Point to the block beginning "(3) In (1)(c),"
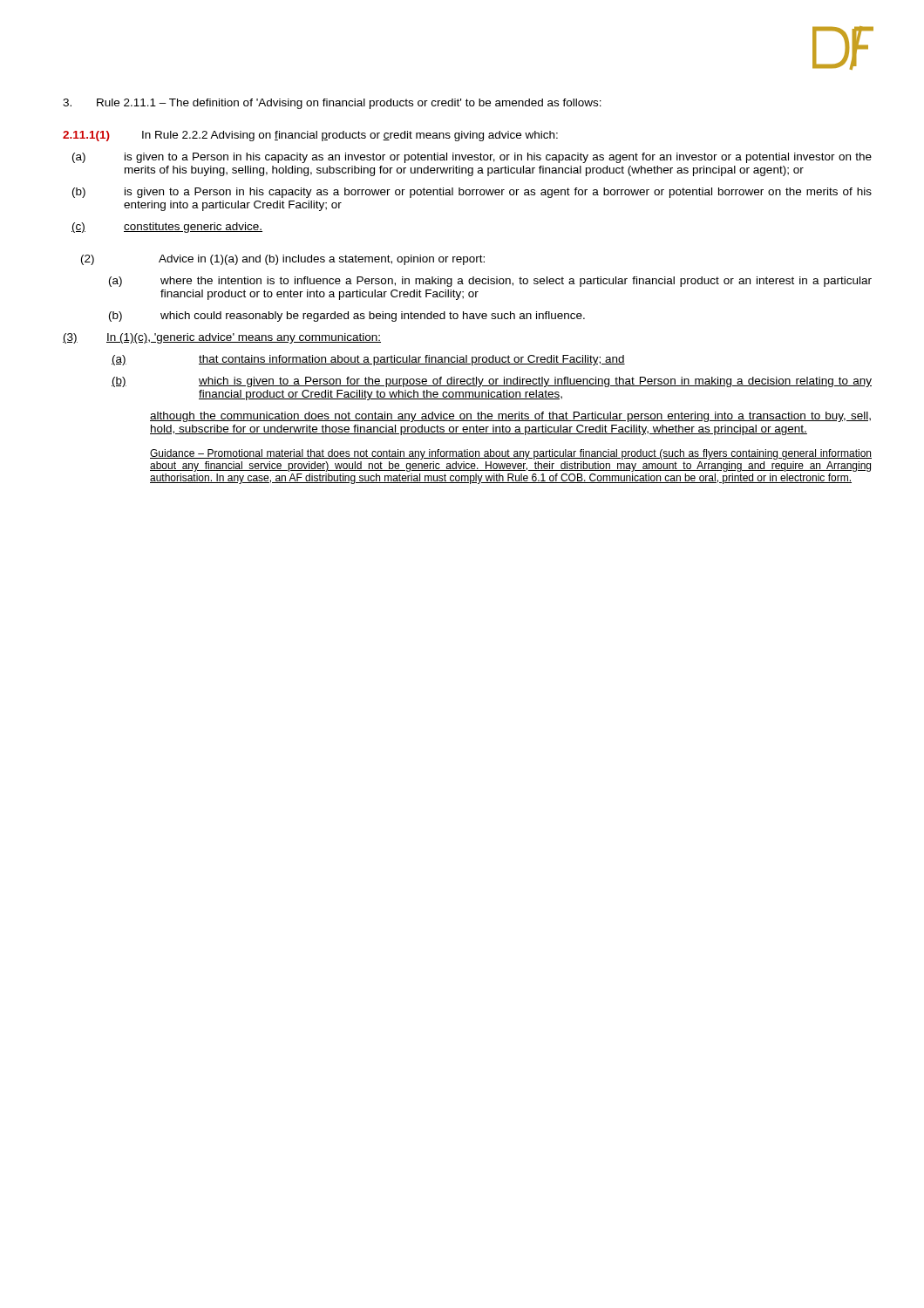 pyautogui.click(x=222, y=338)
